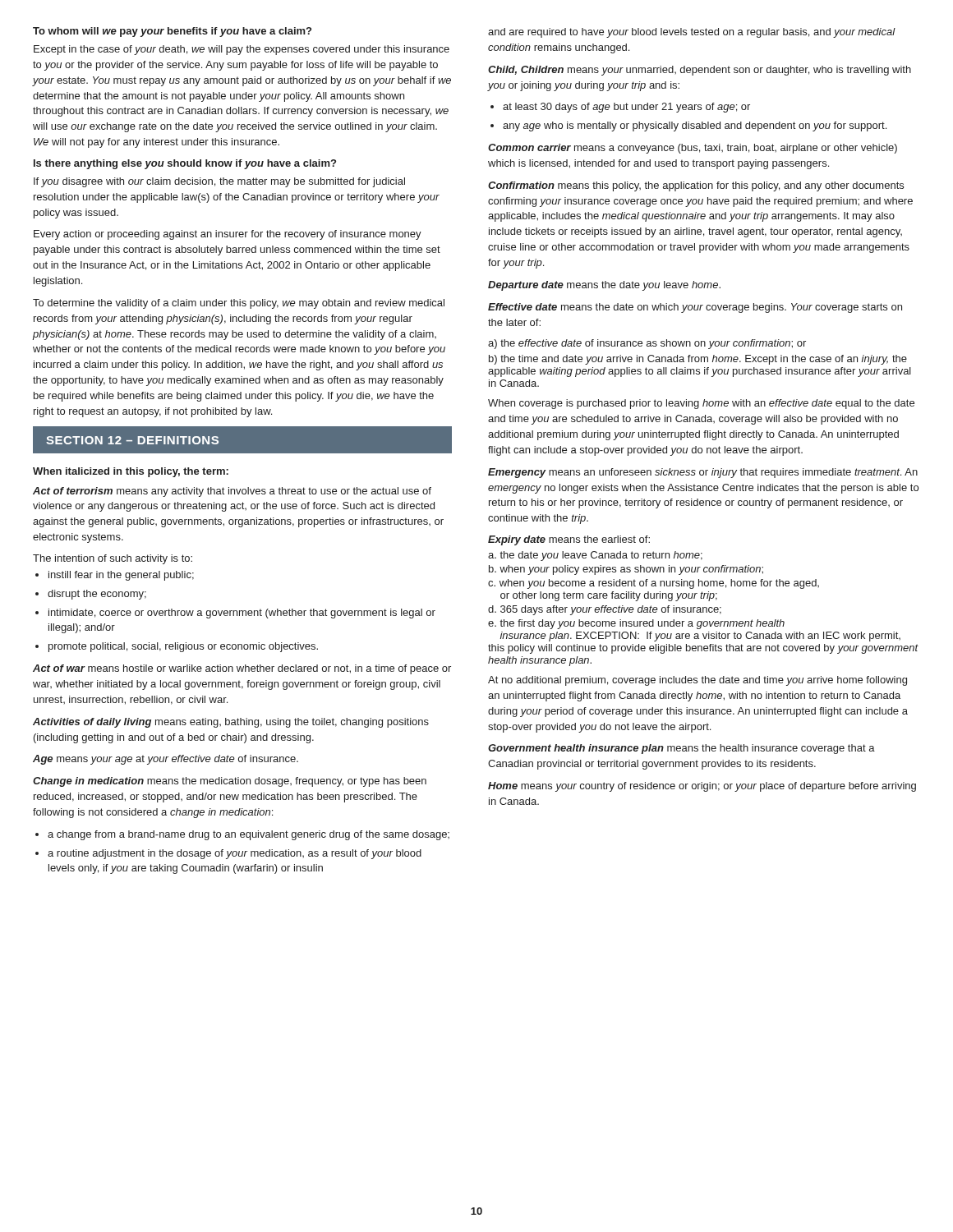Select the text starting "Departure date means the"
Image resolution: width=953 pixels, height=1232 pixels.
click(x=704, y=285)
